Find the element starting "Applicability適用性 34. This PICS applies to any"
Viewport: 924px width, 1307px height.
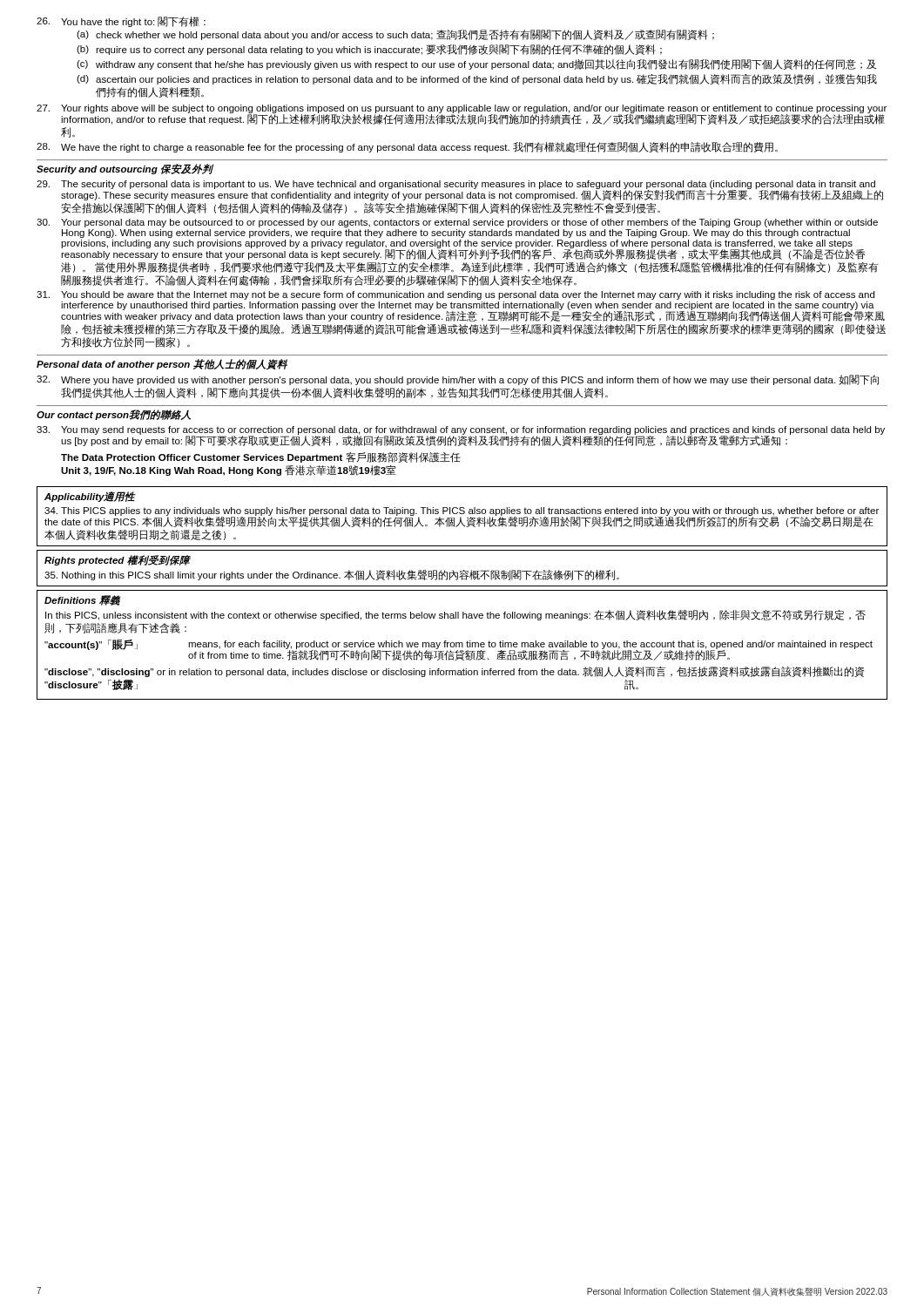(462, 516)
